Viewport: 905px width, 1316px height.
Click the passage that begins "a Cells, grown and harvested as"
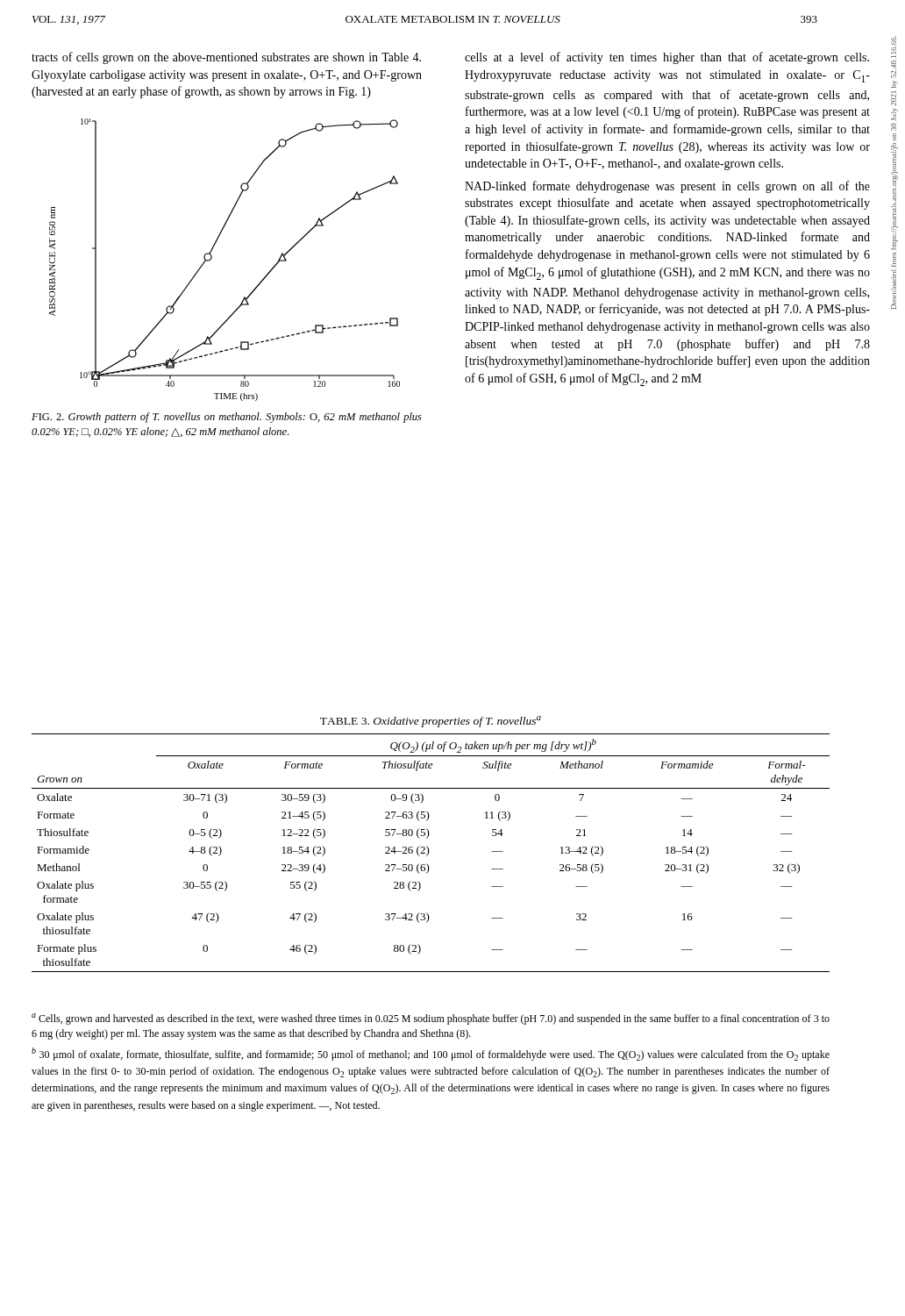(x=431, y=1025)
